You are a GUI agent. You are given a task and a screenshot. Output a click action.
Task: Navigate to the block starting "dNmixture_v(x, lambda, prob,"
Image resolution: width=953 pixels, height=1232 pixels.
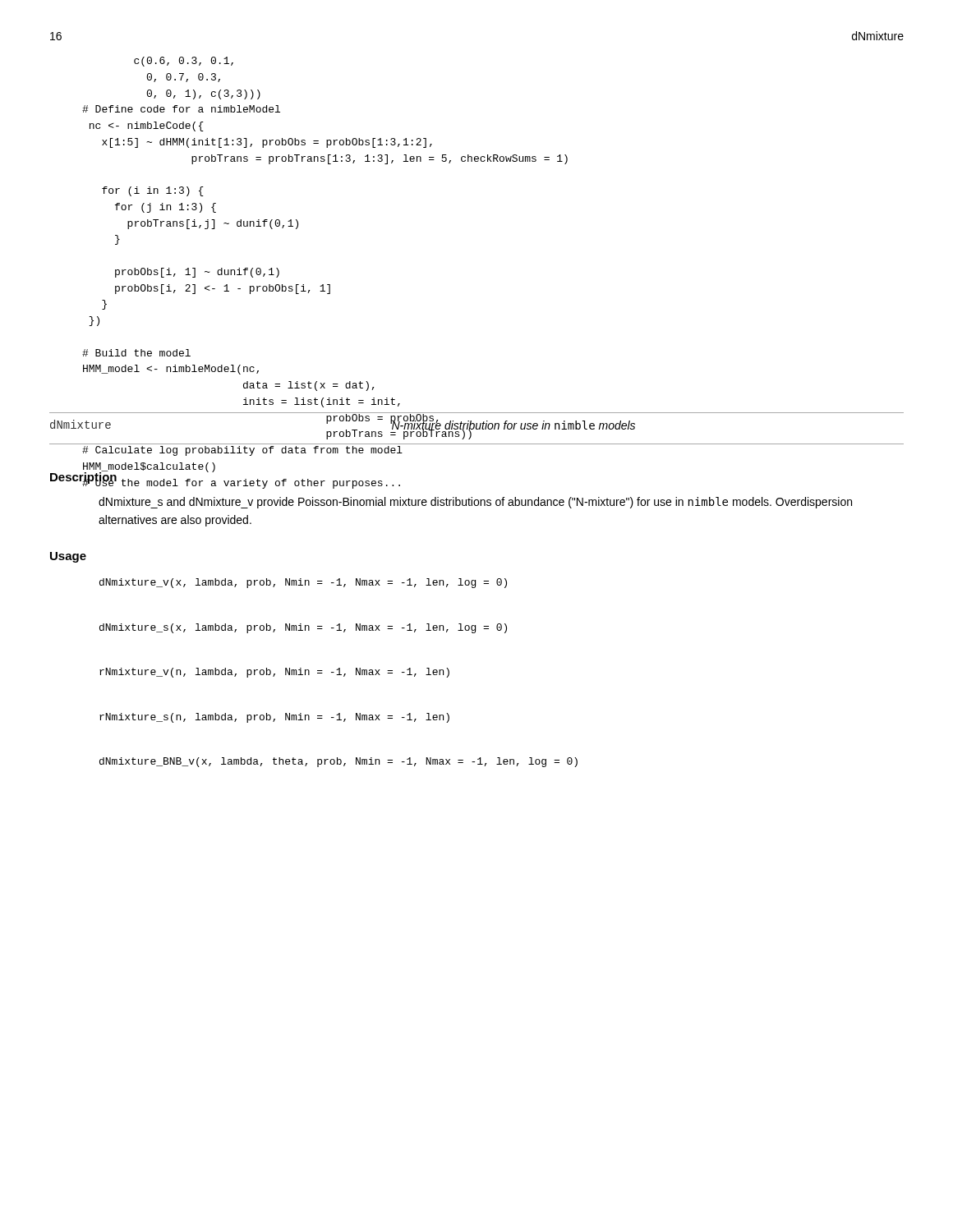point(339,672)
